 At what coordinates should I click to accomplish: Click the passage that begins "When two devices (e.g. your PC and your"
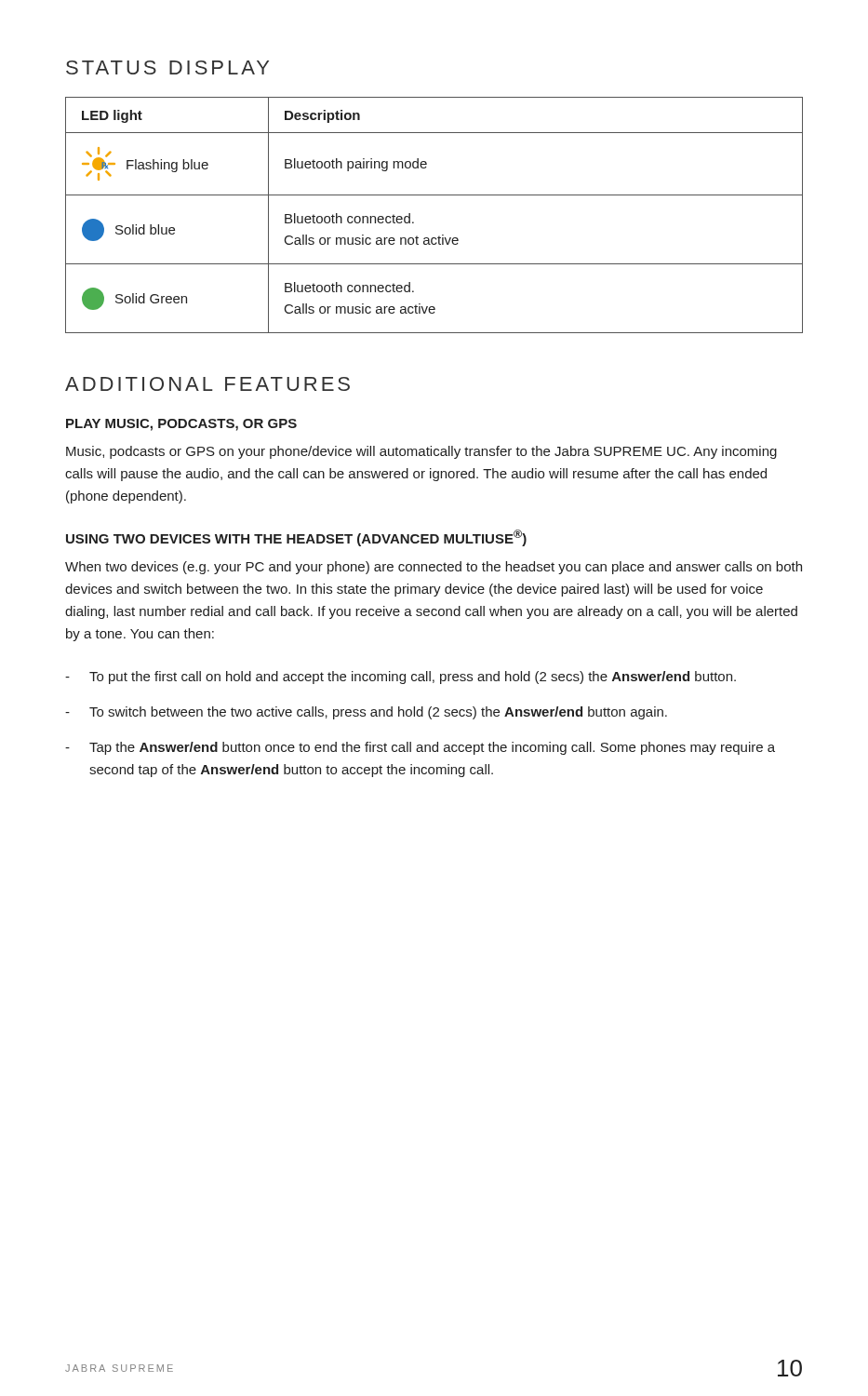434,600
